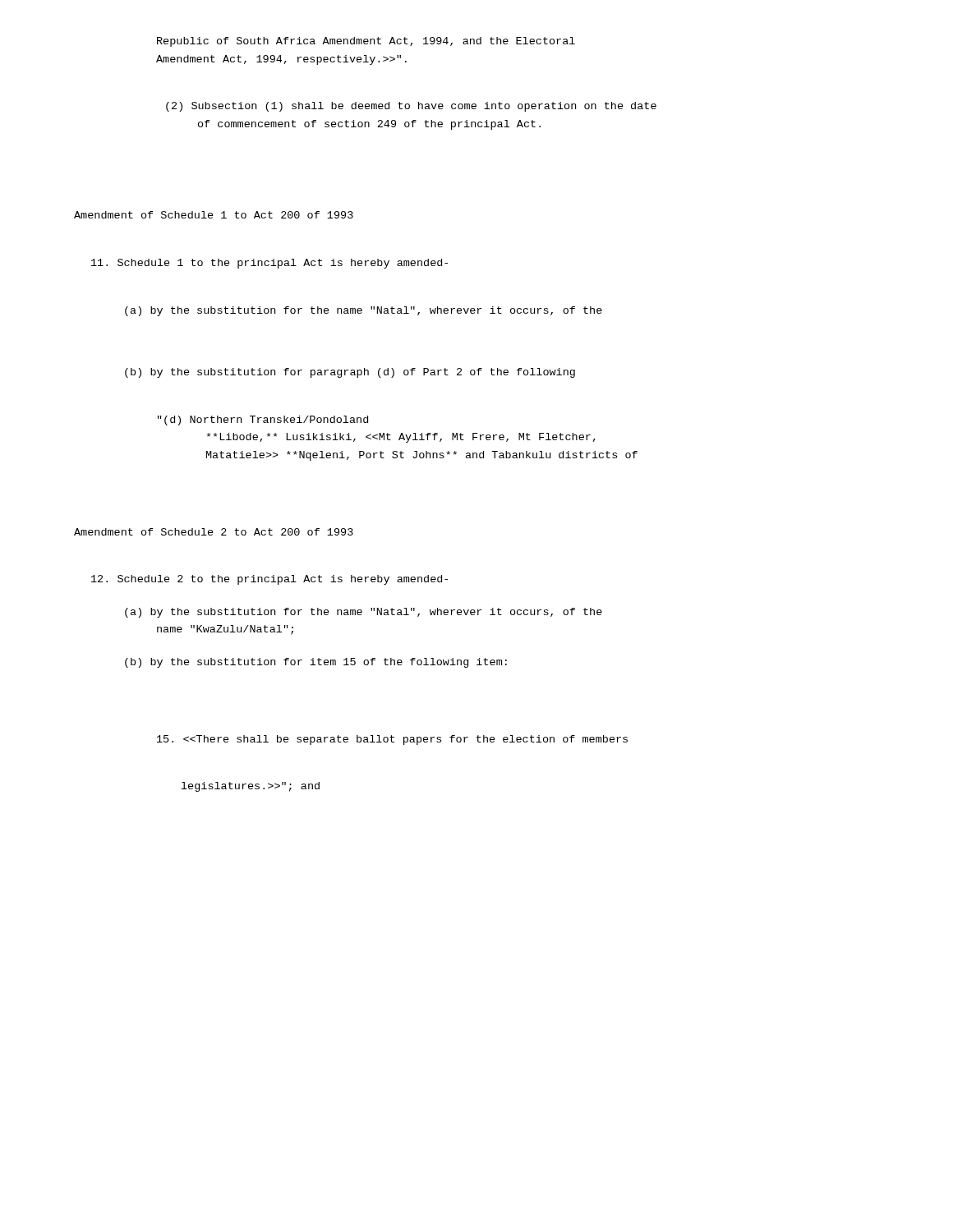953x1232 pixels.
Task: Where is the passage that starts "12. Schedule 2 to the"?
Action: [269, 580]
